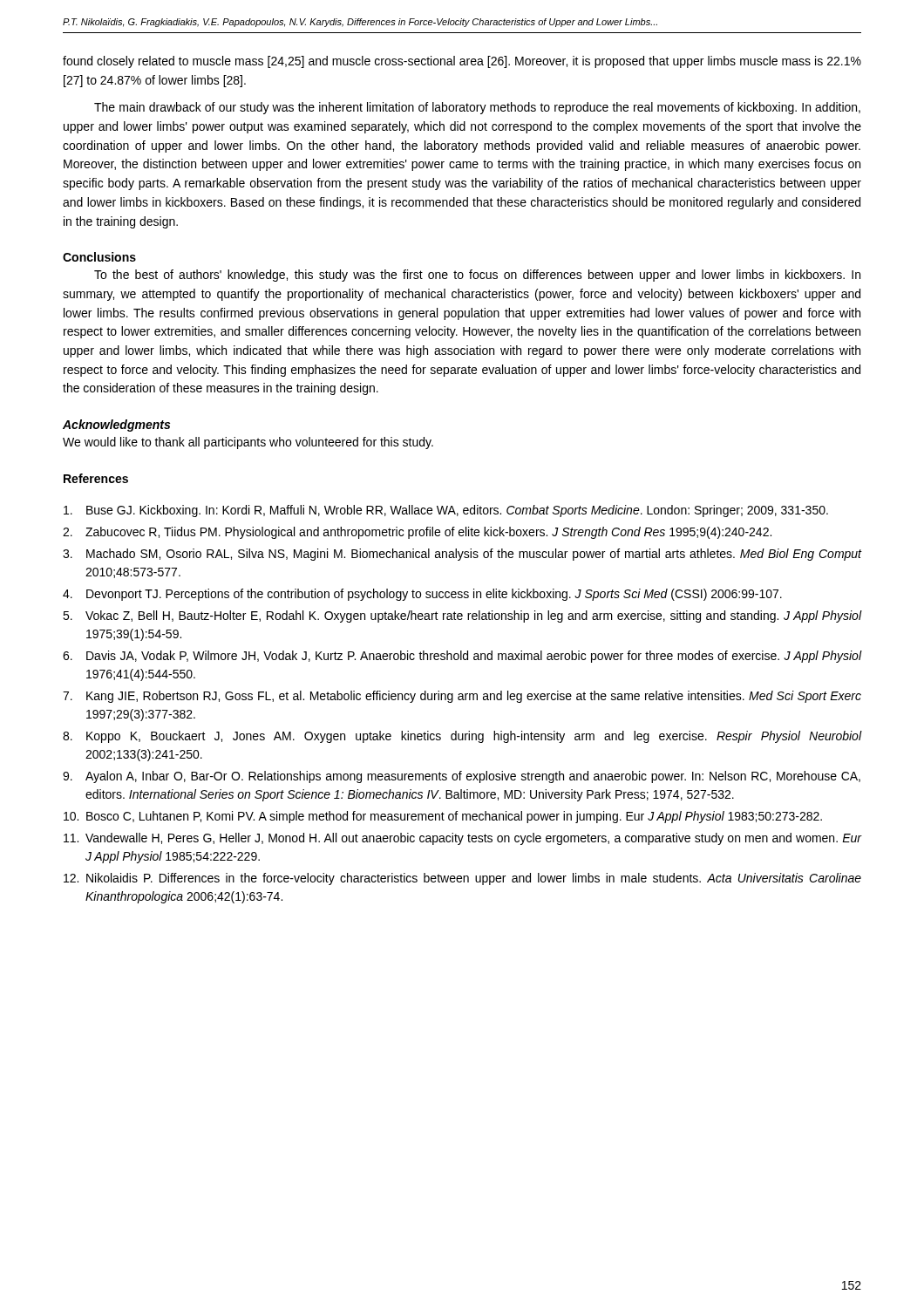
Task: Click on the passage starting "12. Nikolaidis P."
Action: pyautogui.click(x=462, y=887)
